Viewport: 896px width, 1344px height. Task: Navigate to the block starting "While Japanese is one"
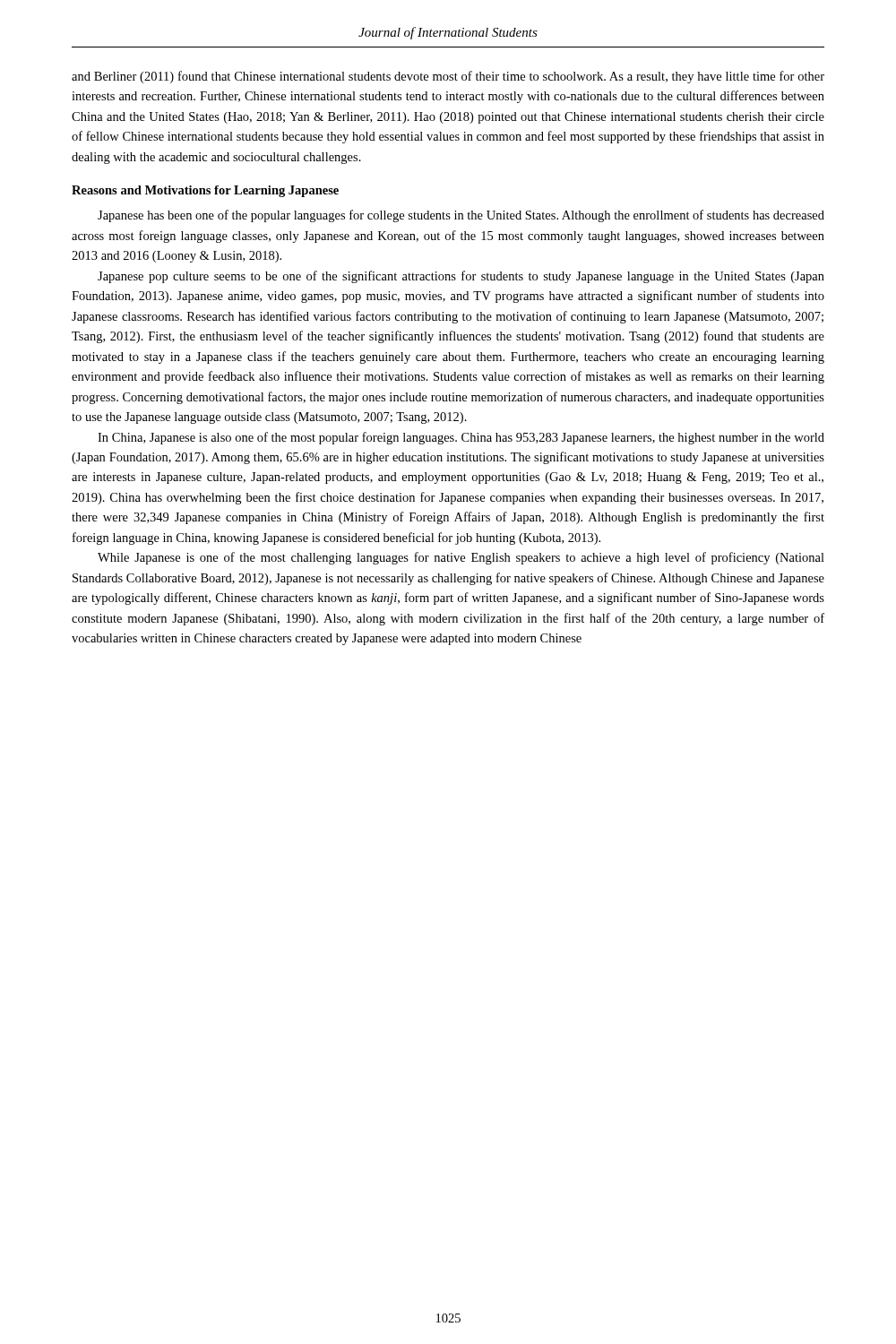(448, 598)
